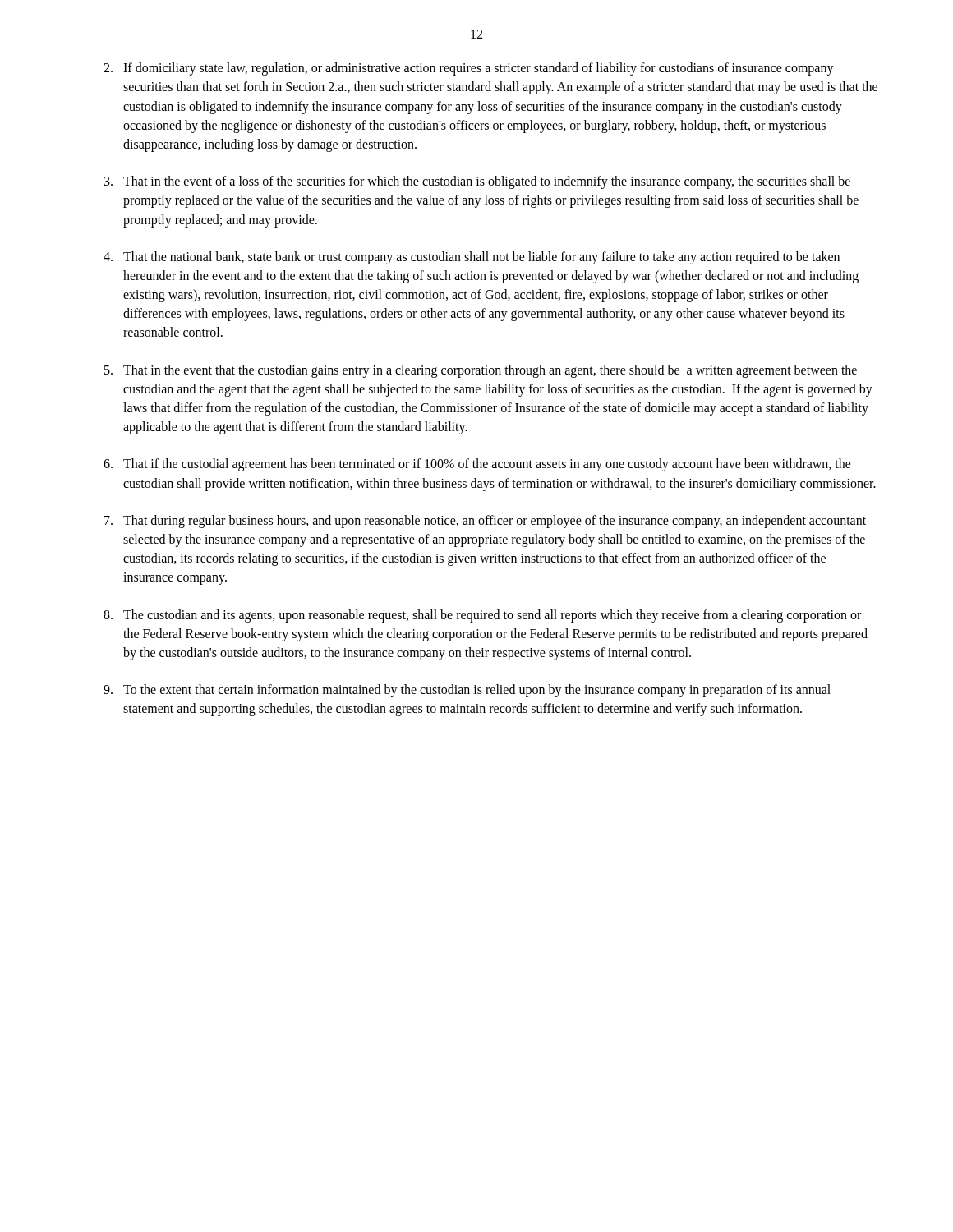Image resolution: width=953 pixels, height=1232 pixels.
Task: Locate the block starting "5. That in the event that"
Action: 476,398
